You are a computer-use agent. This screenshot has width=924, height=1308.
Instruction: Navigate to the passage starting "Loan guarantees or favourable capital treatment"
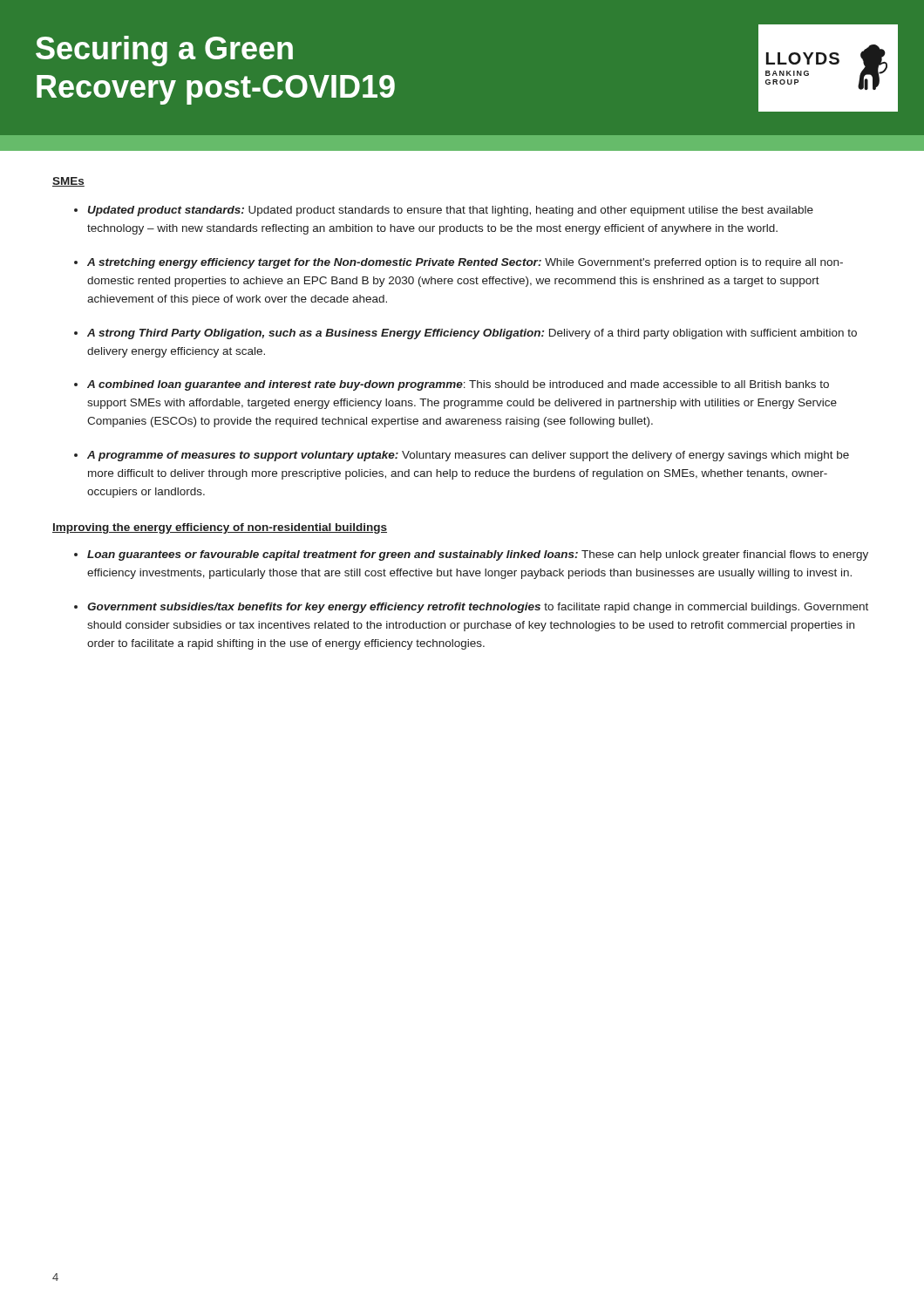point(478,563)
